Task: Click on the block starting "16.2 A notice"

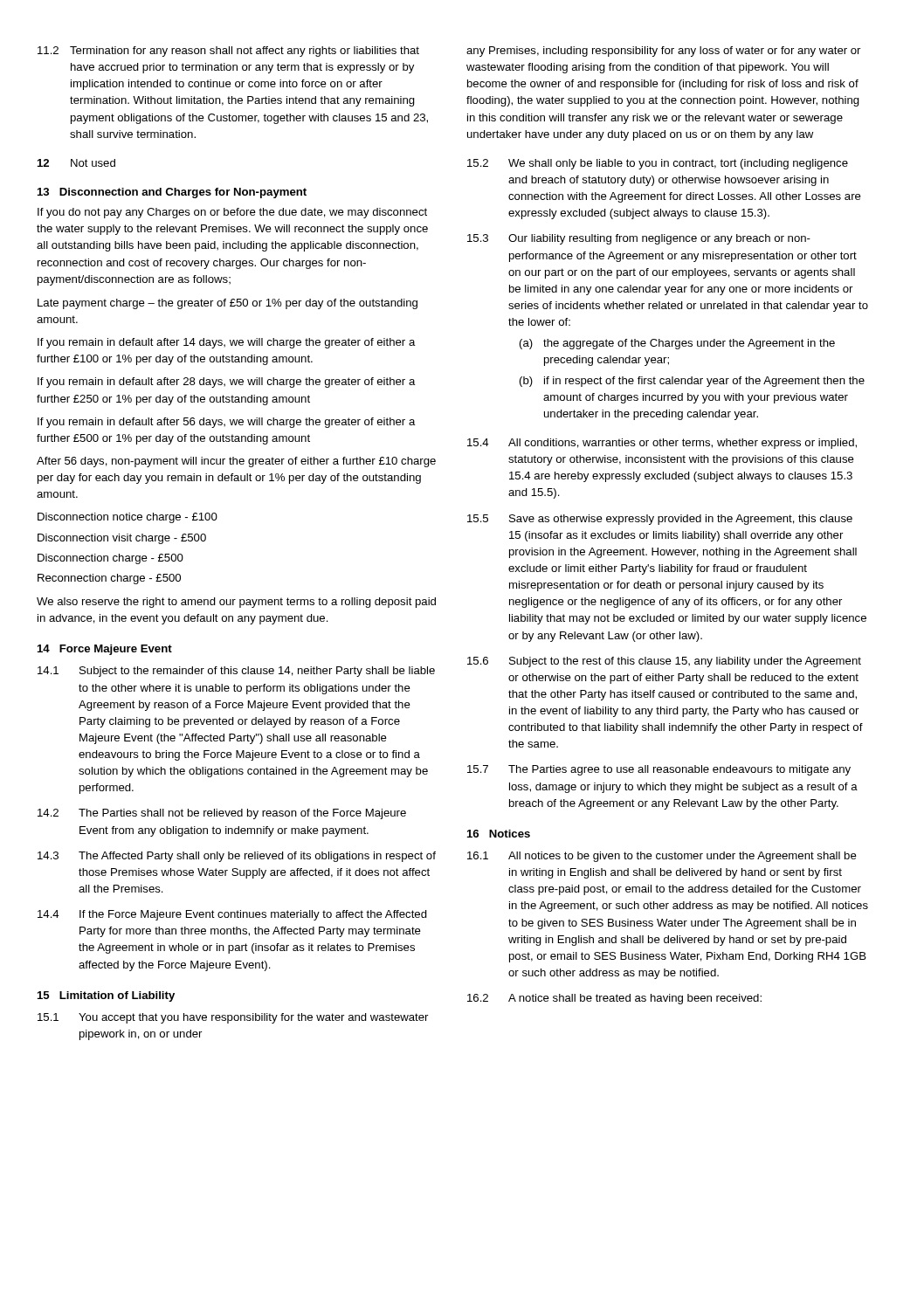Action: 667,998
